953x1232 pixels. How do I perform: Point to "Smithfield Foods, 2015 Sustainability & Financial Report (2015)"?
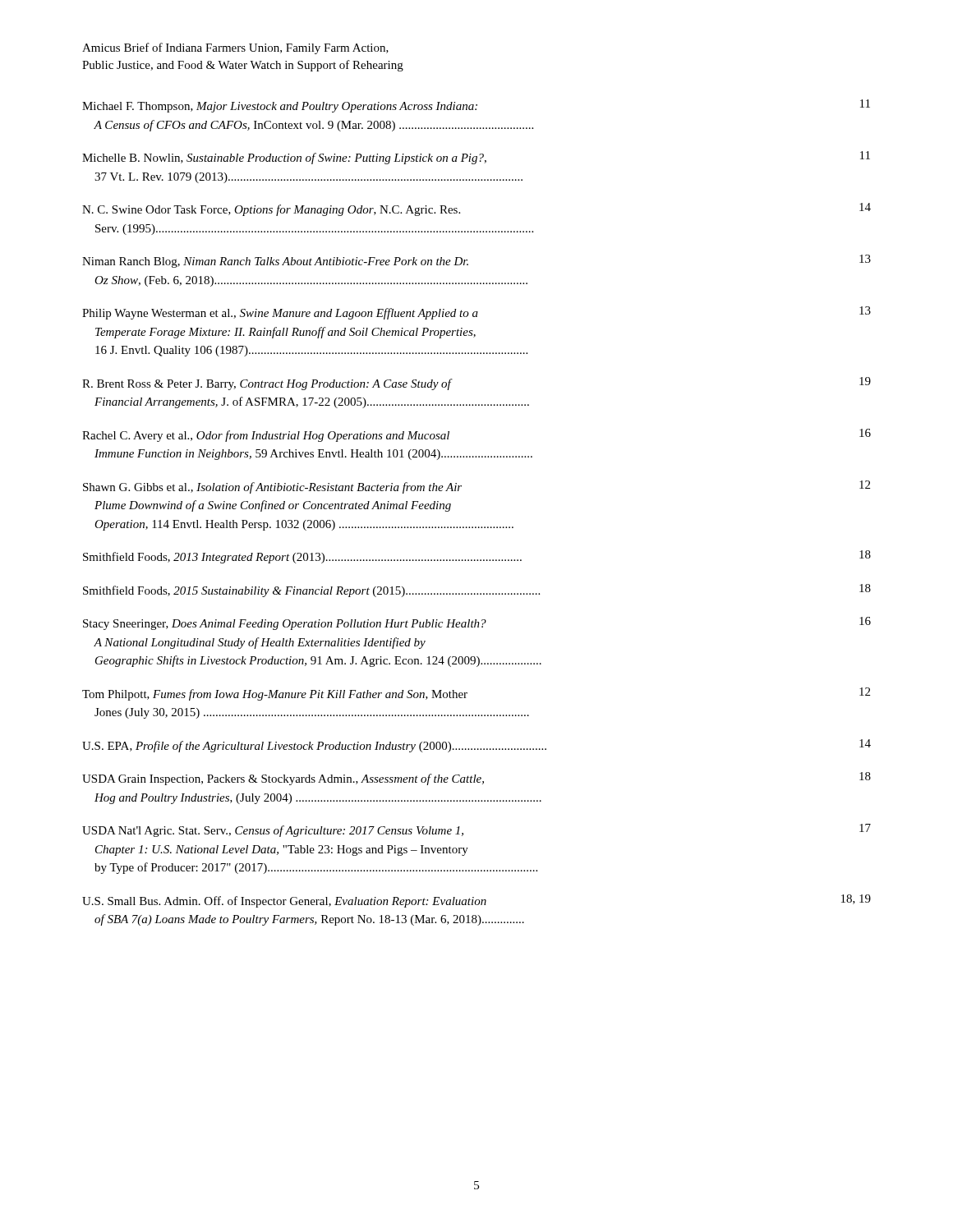tap(476, 590)
